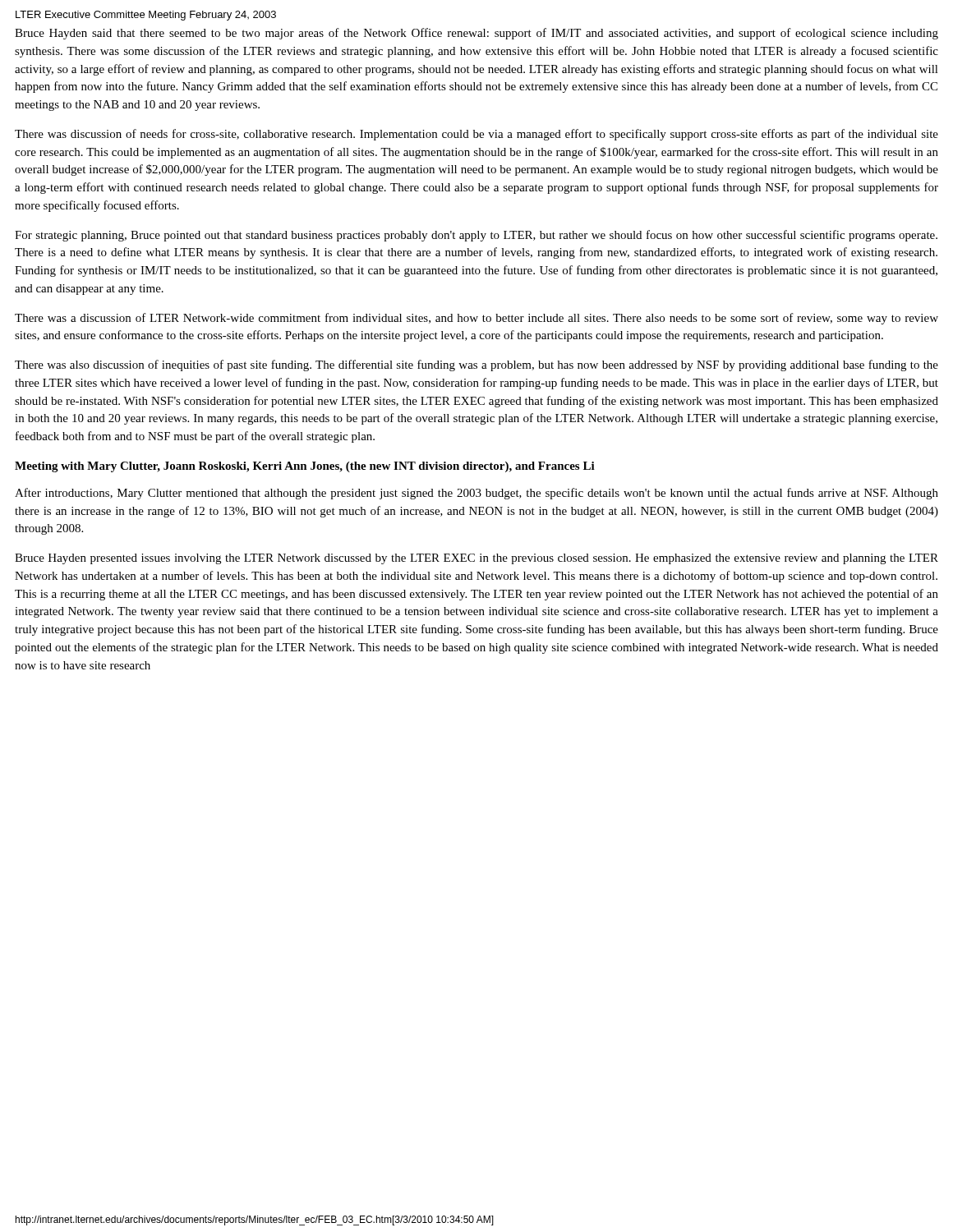Locate the block starting "After introductions, Mary Clutter"

click(x=476, y=510)
